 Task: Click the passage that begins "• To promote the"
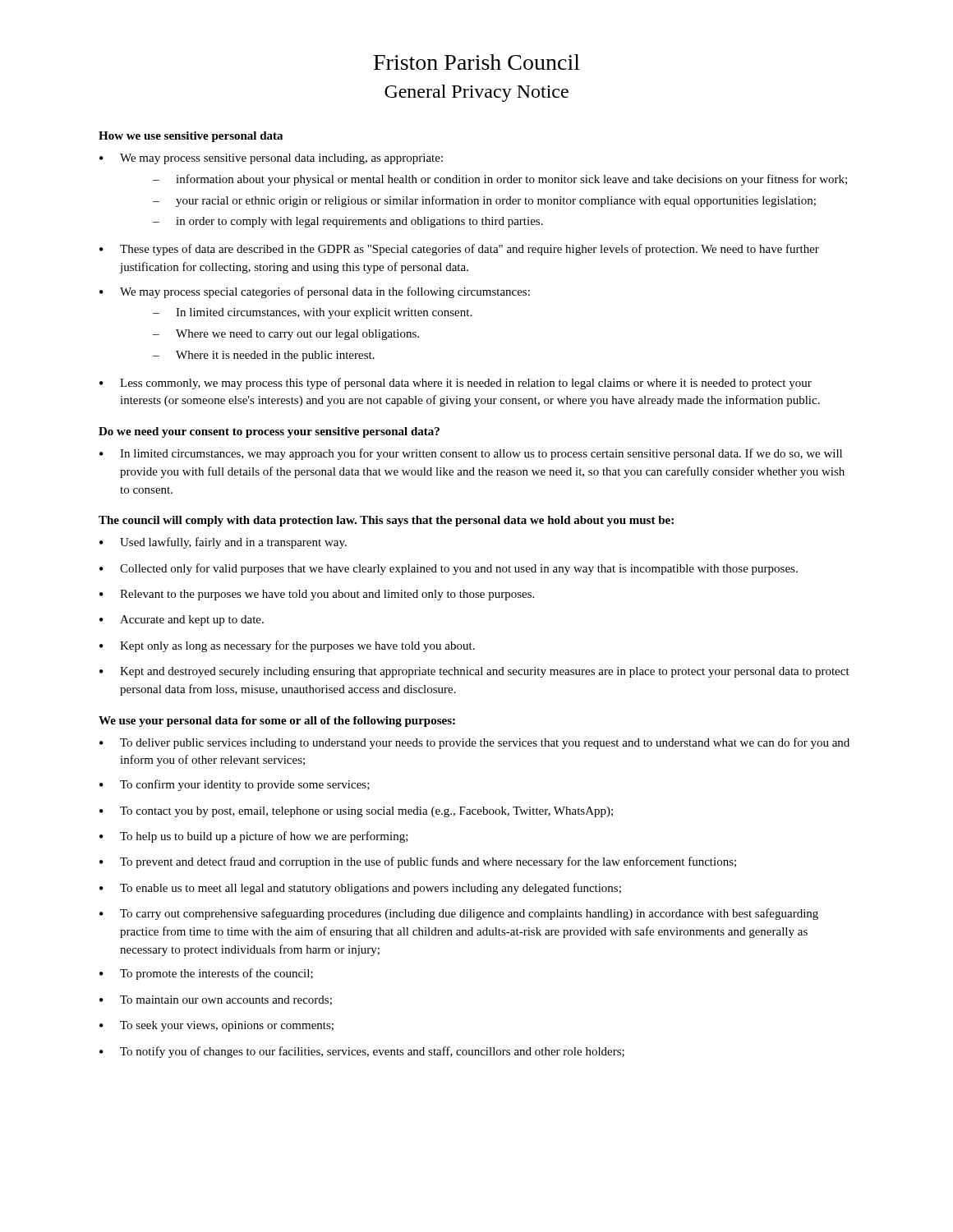tap(206, 974)
